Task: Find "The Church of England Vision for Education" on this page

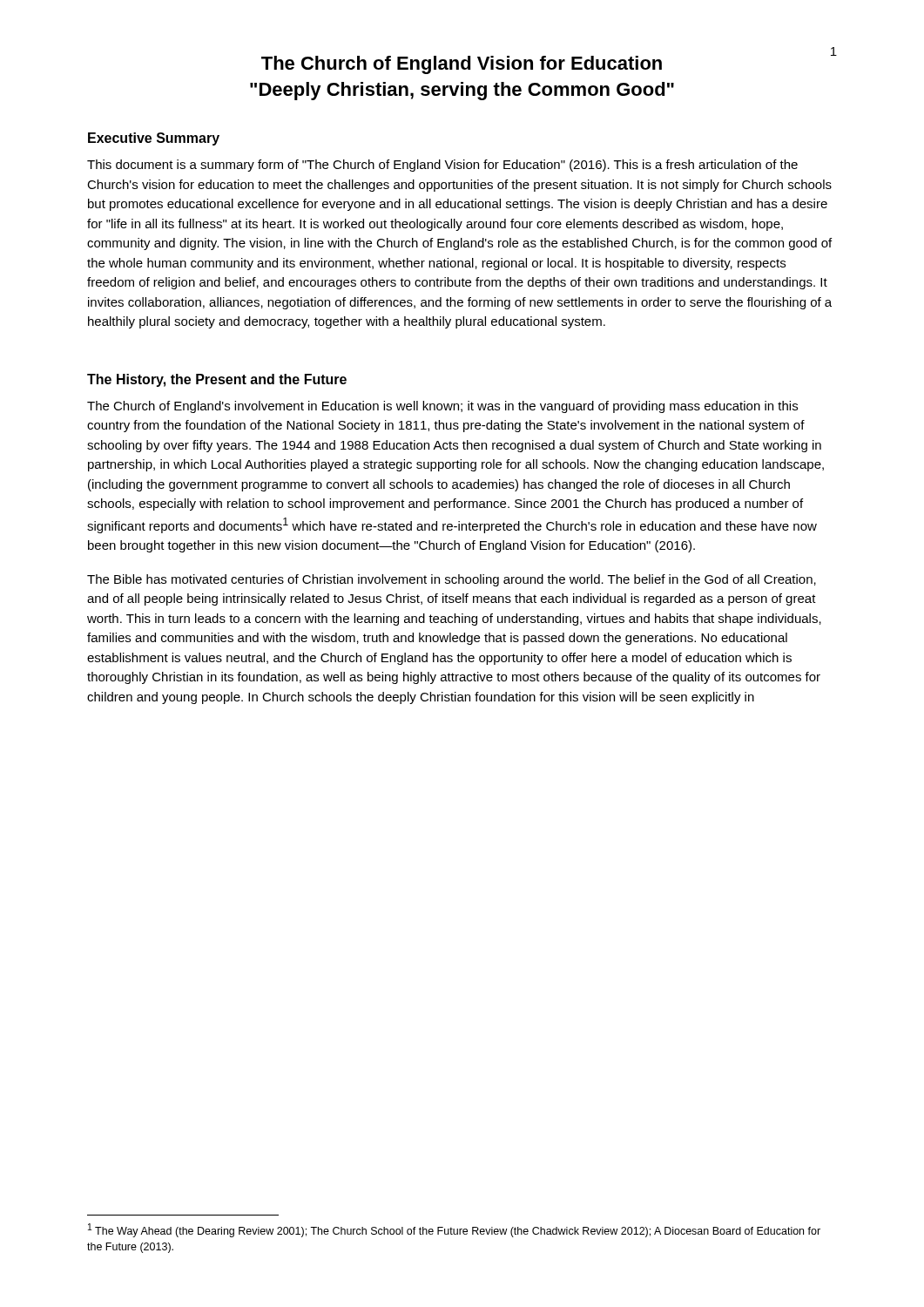Action: (x=462, y=63)
